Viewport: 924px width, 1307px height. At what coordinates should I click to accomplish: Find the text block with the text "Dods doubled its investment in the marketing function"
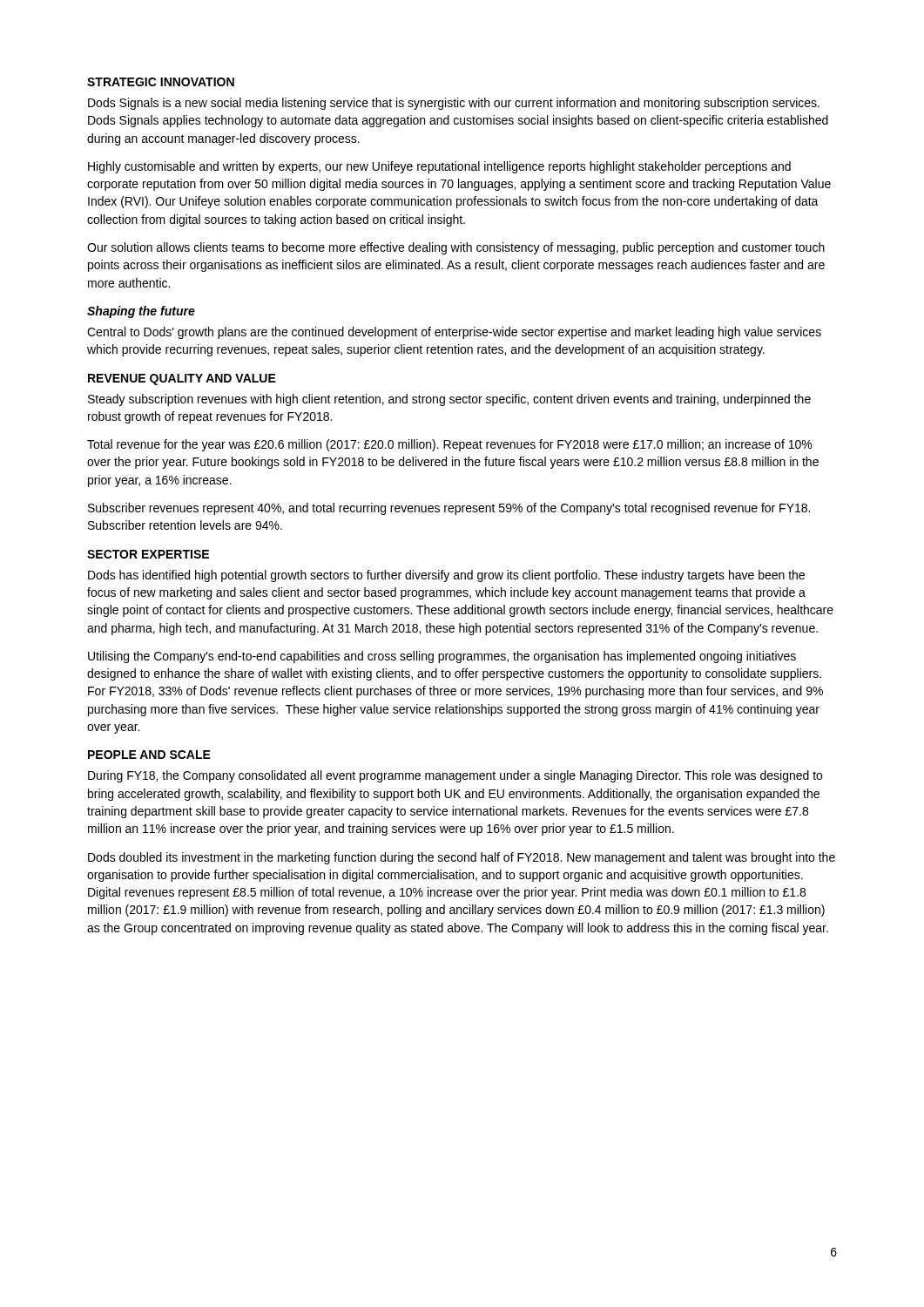(462, 892)
